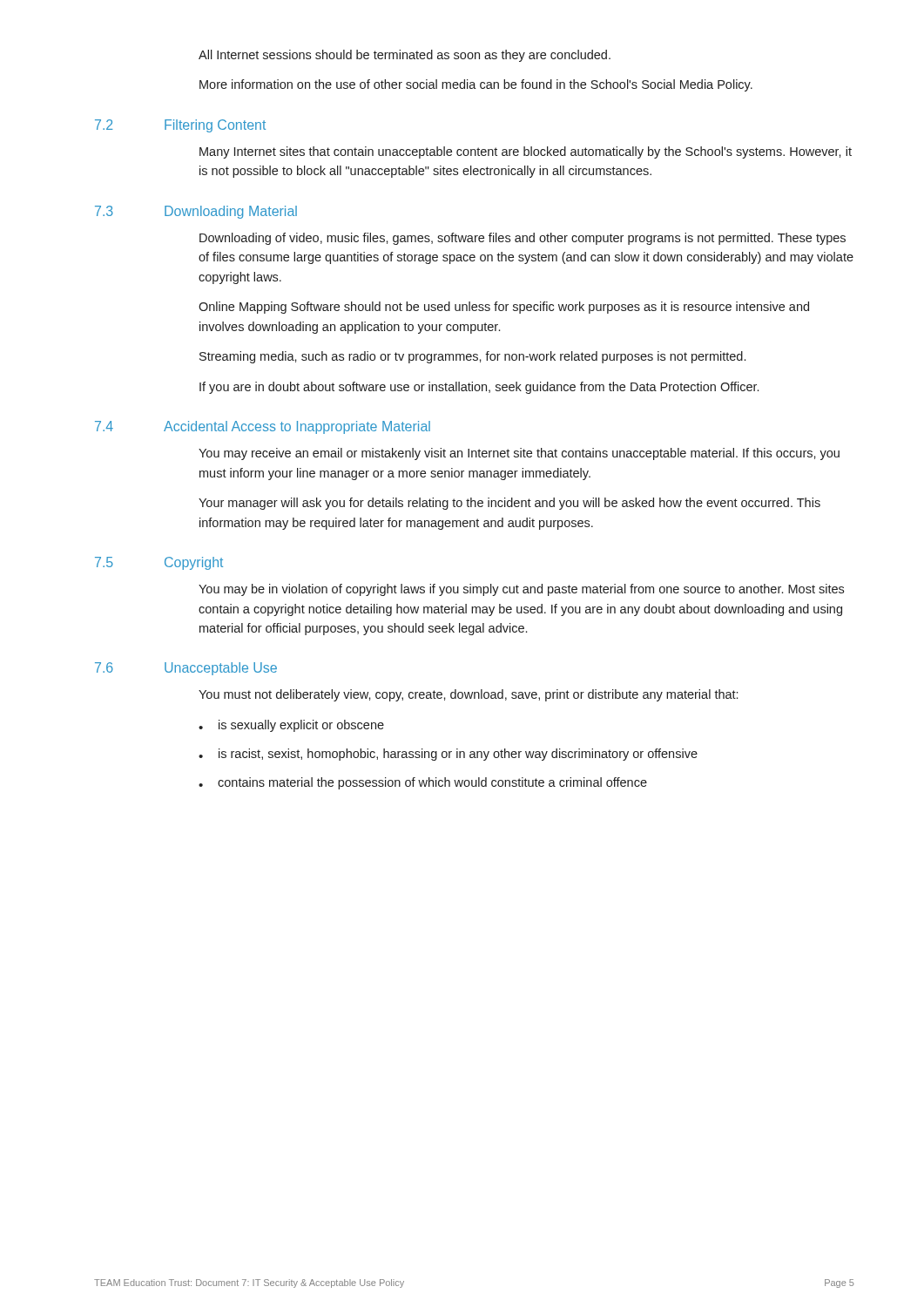Select the element starting "Many Internet sites"
This screenshot has height=1307, width=924.
pyautogui.click(x=525, y=161)
